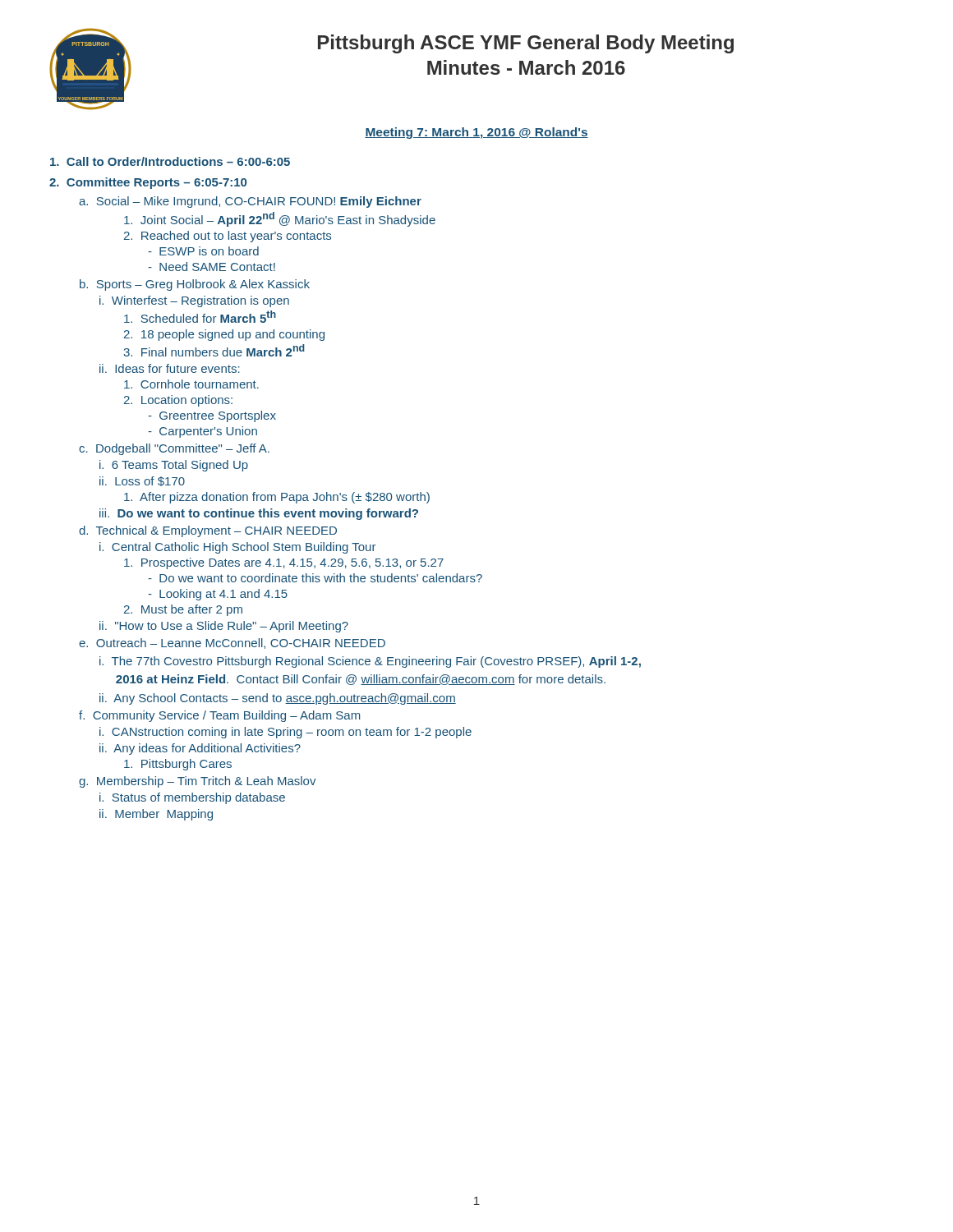Select the list item that says "i. Central Catholic High School Stem"

[237, 547]
